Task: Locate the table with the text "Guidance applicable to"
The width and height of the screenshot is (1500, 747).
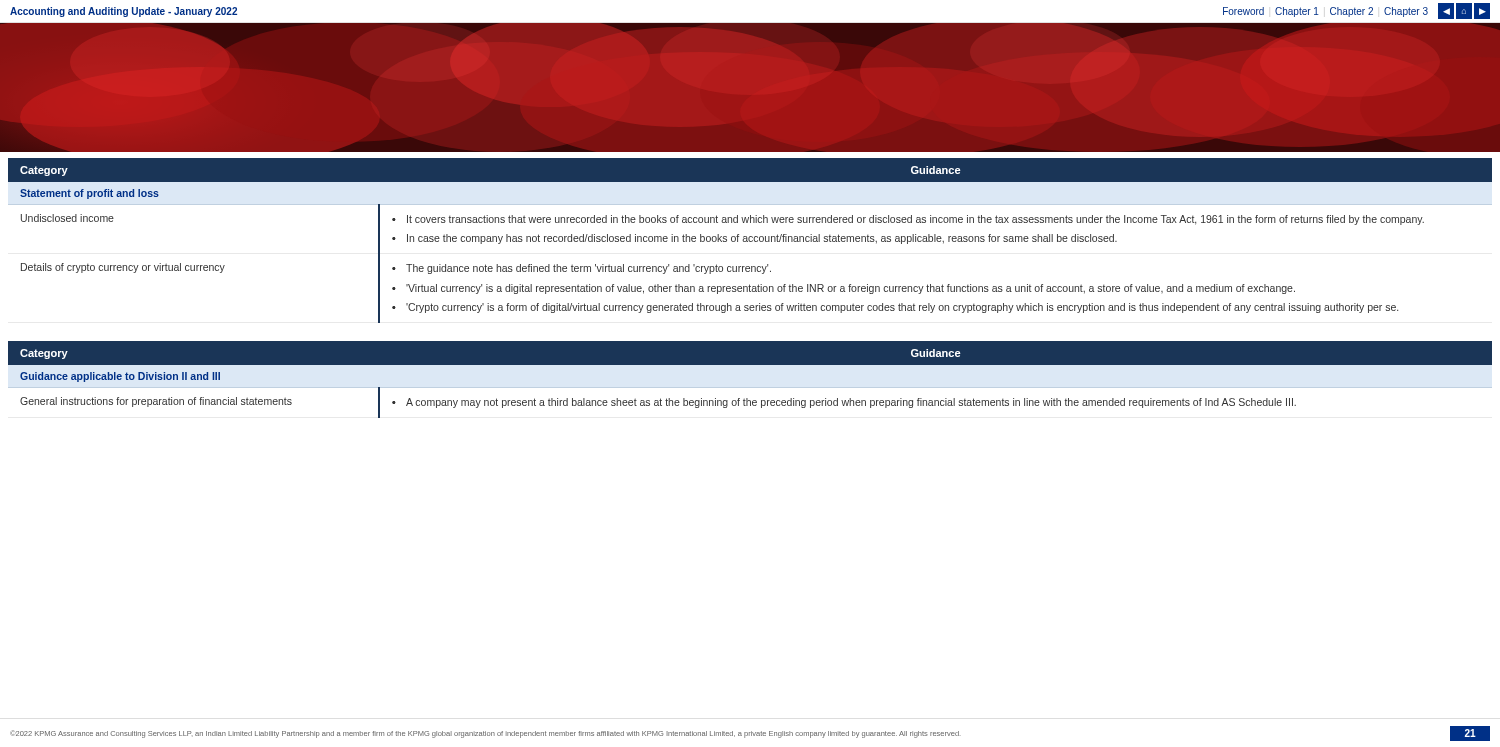Action: 750,380
